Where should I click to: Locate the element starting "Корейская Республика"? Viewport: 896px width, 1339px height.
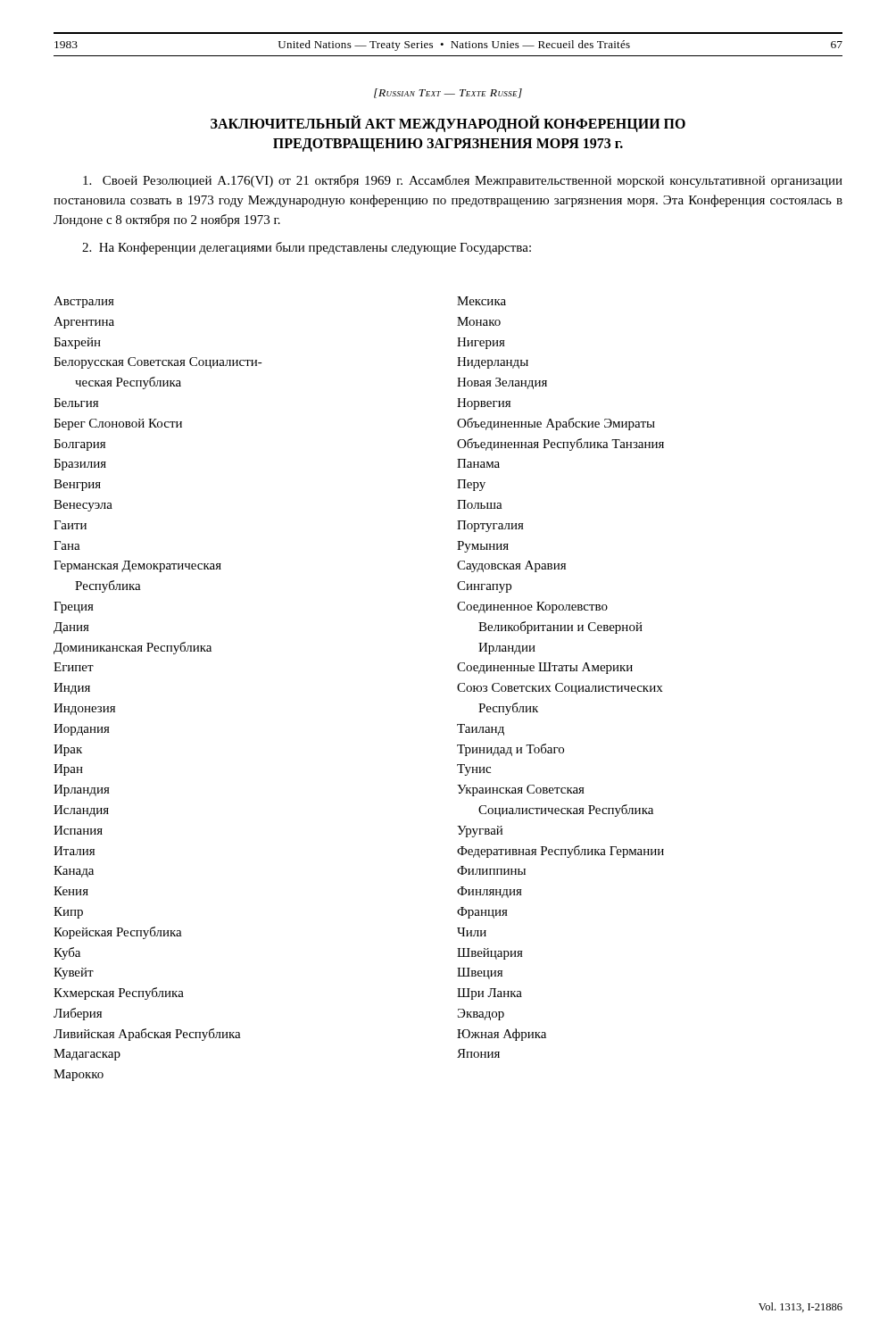pyautogui.click(x=118, y=932)
